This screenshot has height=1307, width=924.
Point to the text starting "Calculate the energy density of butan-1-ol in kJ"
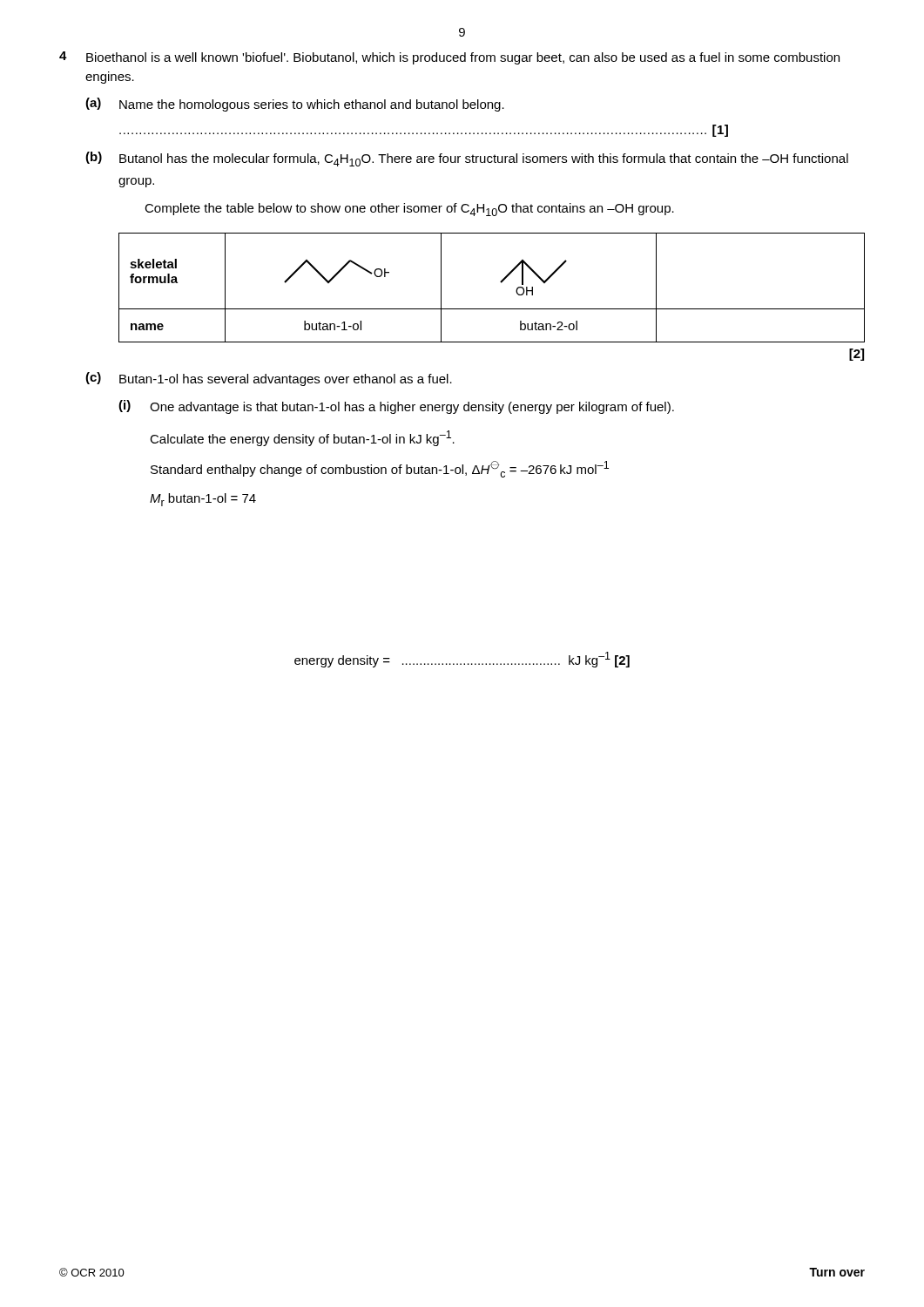coord(303,437)
